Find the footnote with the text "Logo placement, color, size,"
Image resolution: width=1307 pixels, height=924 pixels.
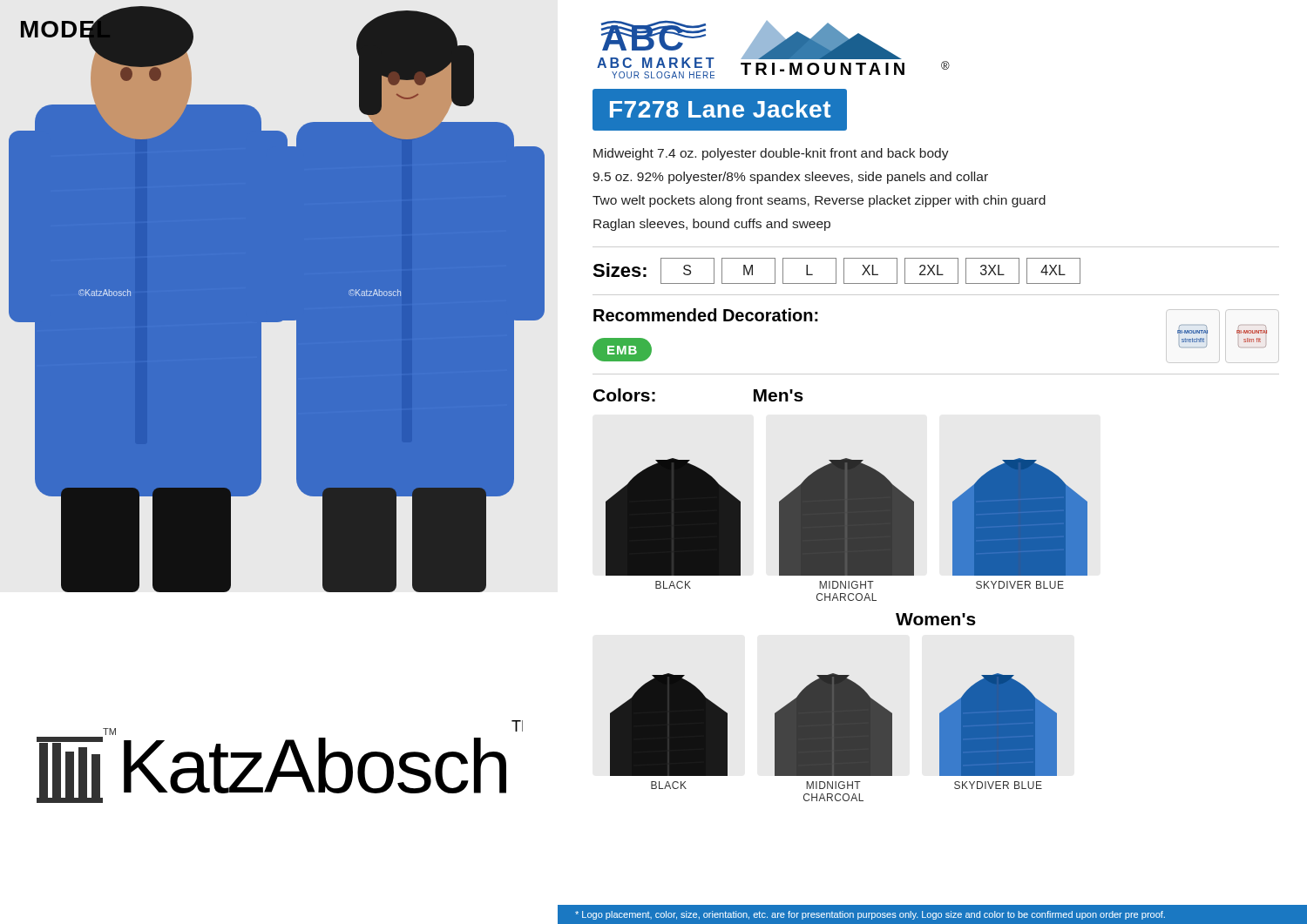[870, 914]
